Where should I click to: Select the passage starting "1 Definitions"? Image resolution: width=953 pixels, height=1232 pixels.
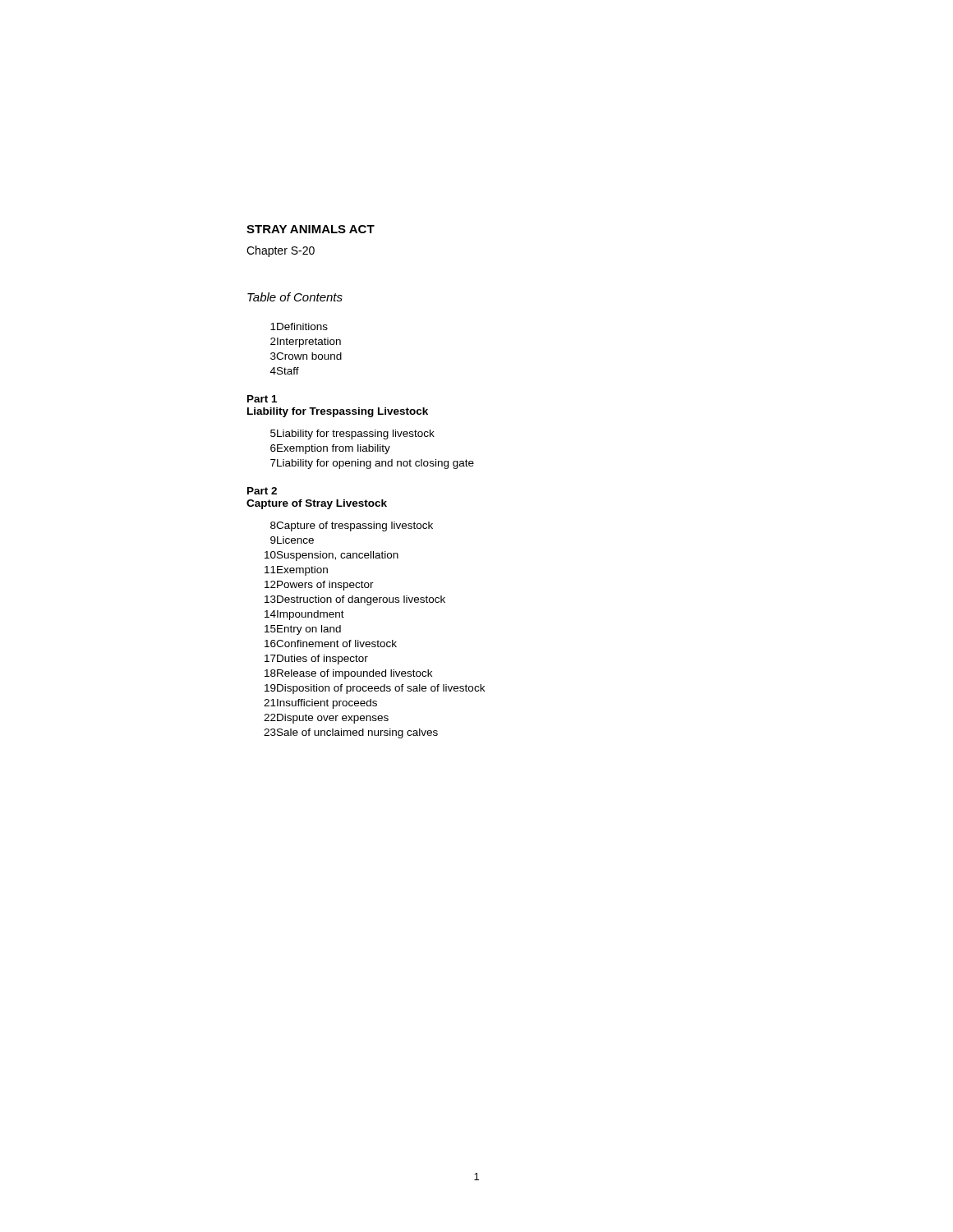click(299, 326)
